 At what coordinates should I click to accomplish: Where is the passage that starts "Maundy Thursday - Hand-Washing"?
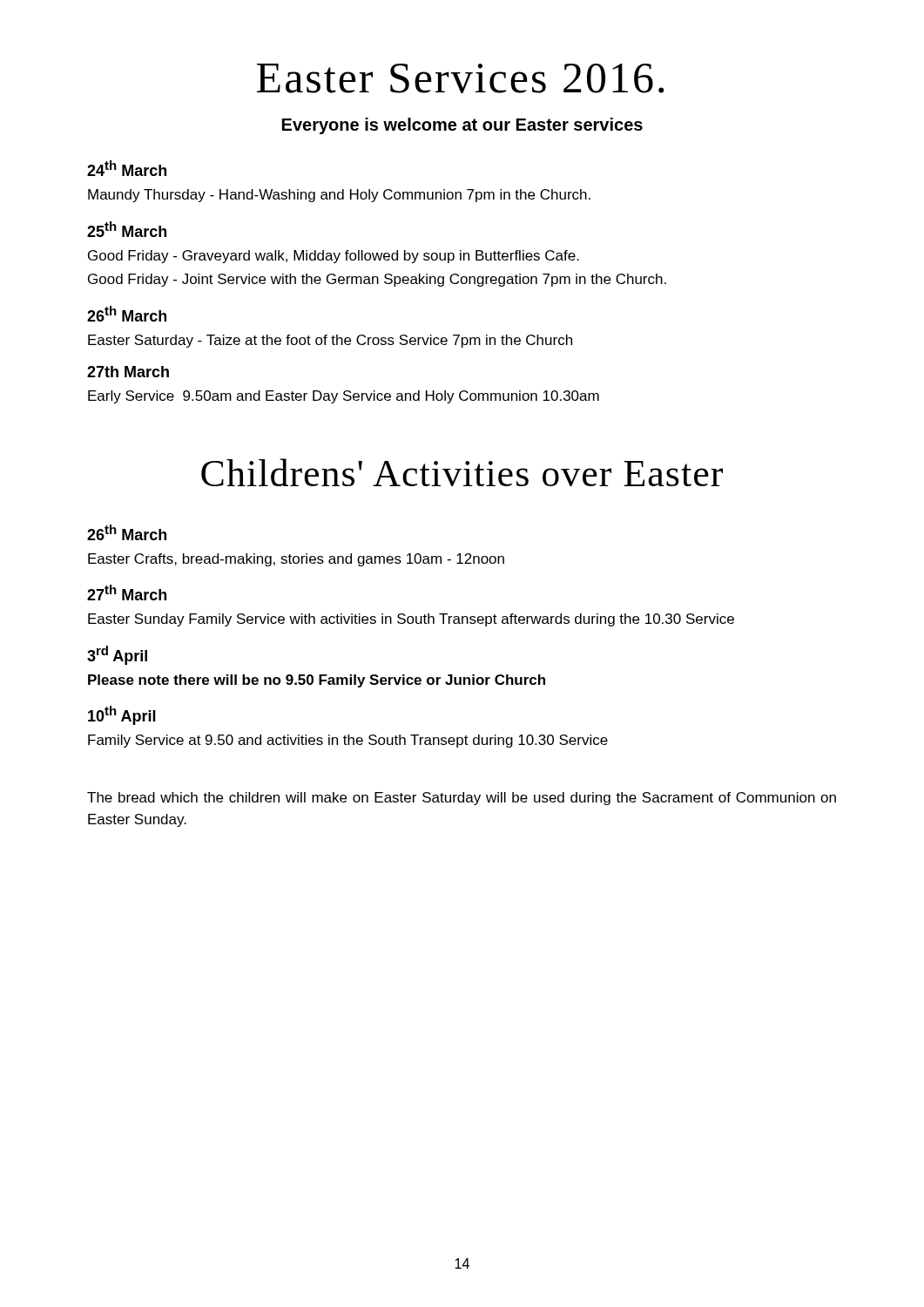click(339, 195)
